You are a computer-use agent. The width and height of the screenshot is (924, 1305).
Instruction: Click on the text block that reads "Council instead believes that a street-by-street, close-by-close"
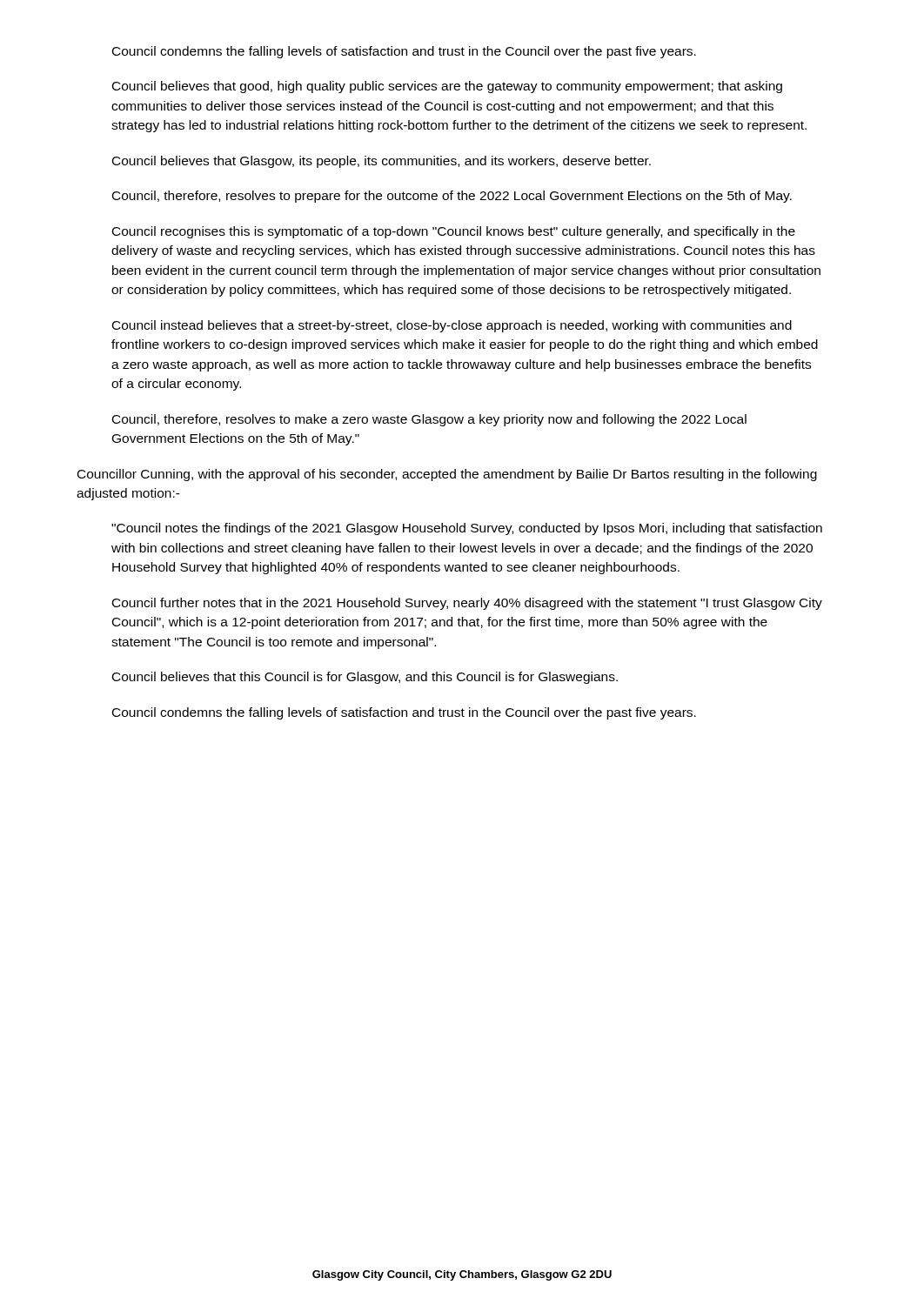[468, 355]
